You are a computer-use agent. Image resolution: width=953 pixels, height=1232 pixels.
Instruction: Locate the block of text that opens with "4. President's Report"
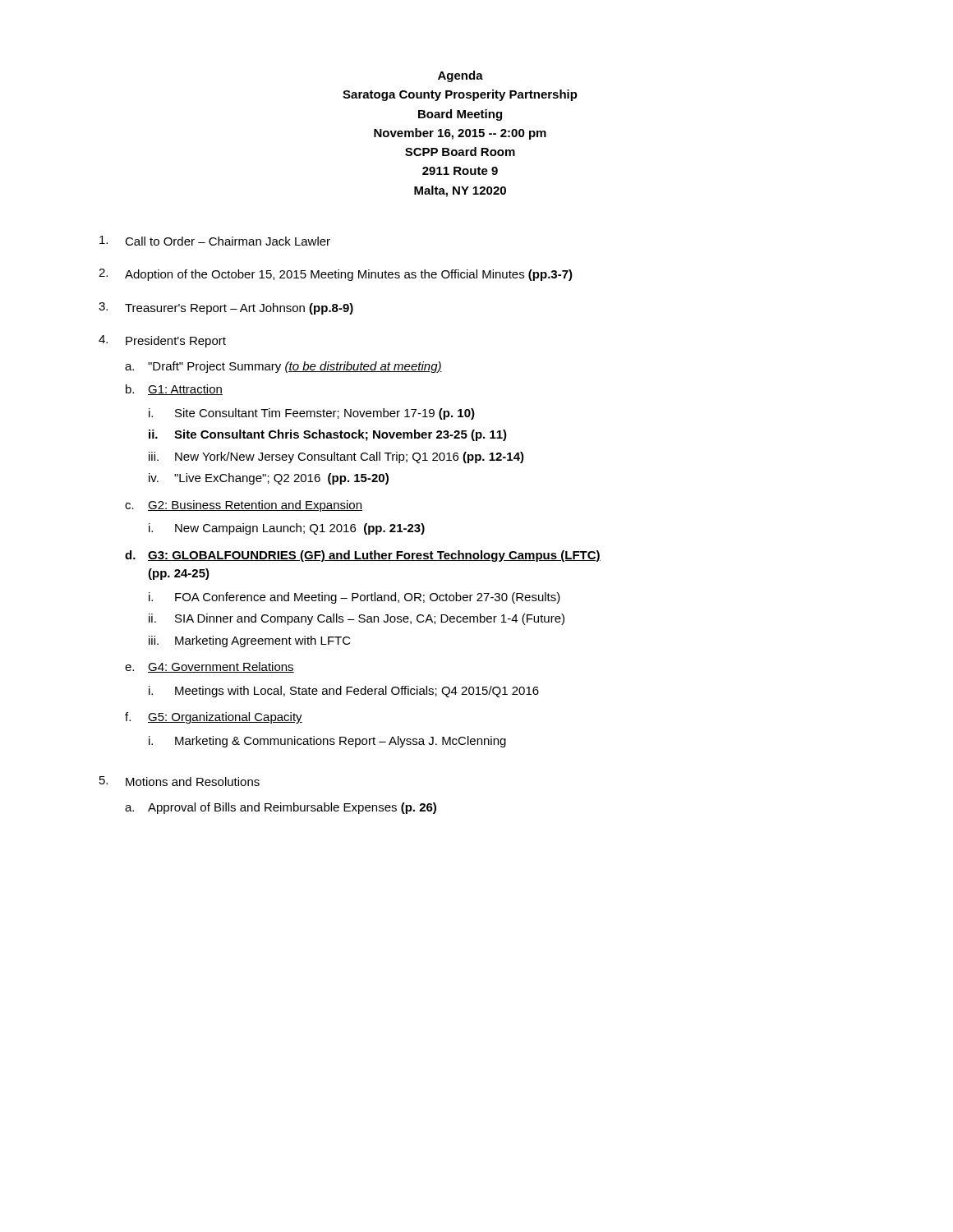point(460,545)
